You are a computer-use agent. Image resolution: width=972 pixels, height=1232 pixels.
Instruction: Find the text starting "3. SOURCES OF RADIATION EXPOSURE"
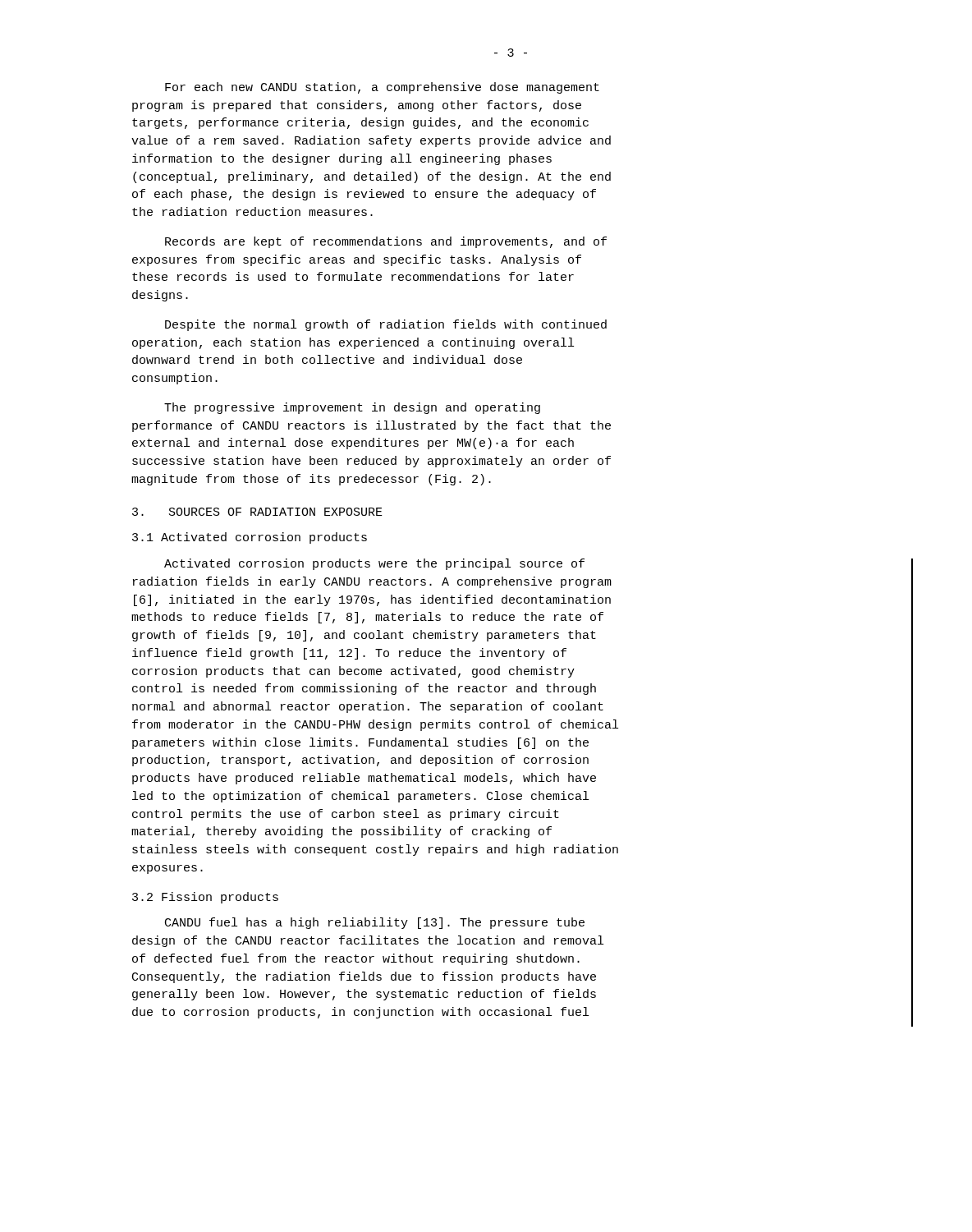[257, 513]
